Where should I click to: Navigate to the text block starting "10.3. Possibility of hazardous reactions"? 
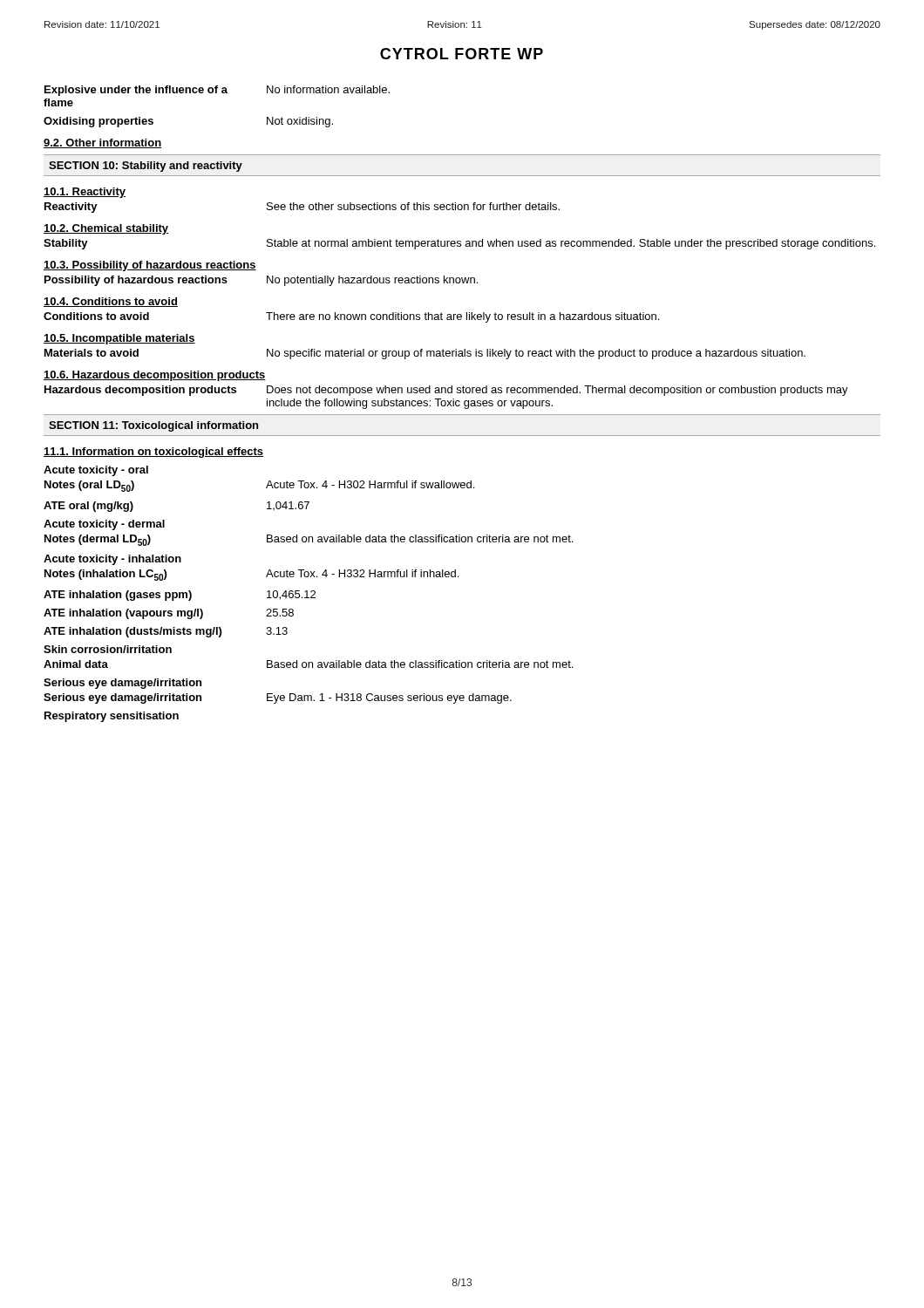(x=150, y=265)
